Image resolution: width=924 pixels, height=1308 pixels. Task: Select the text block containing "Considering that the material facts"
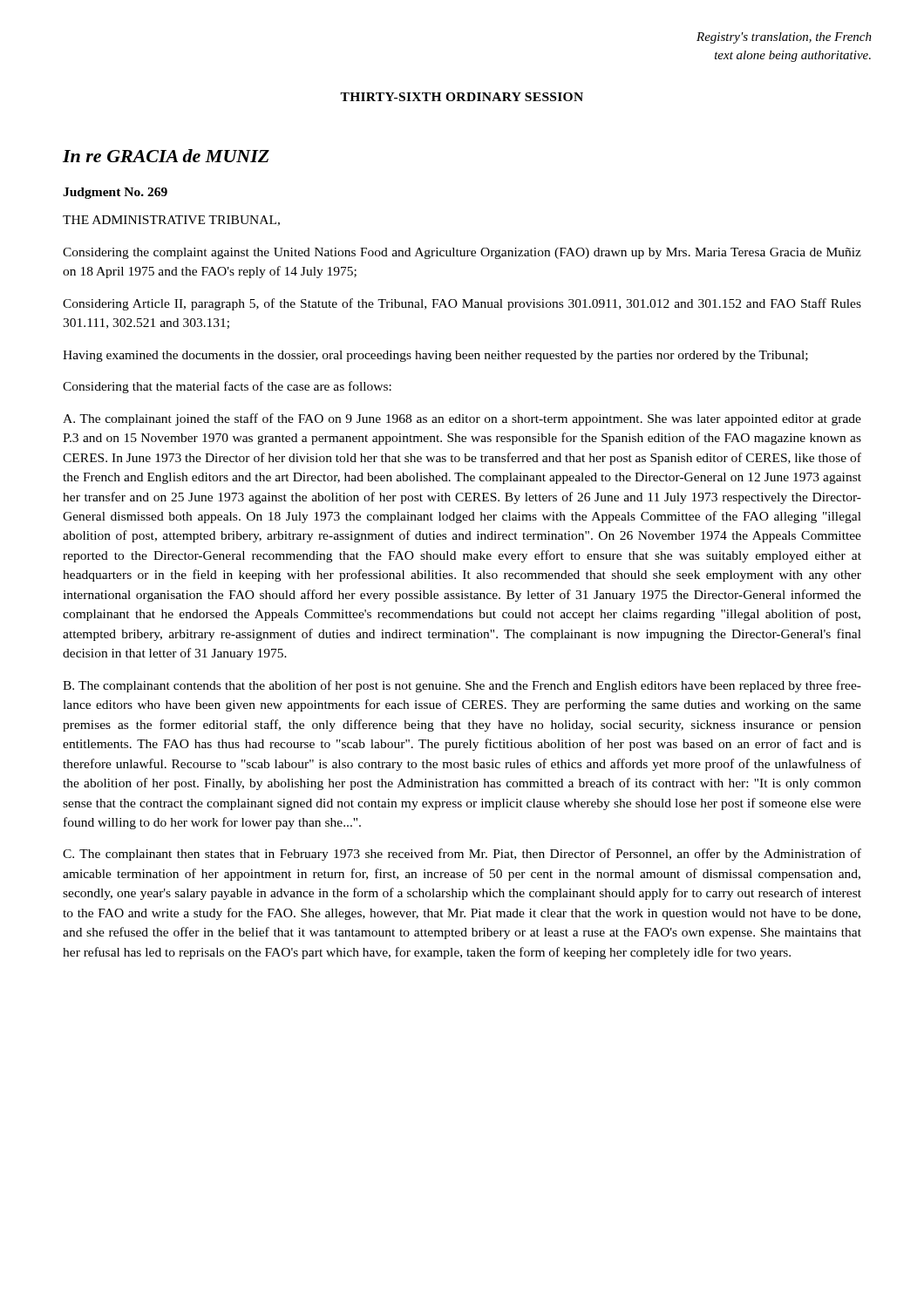227,386
